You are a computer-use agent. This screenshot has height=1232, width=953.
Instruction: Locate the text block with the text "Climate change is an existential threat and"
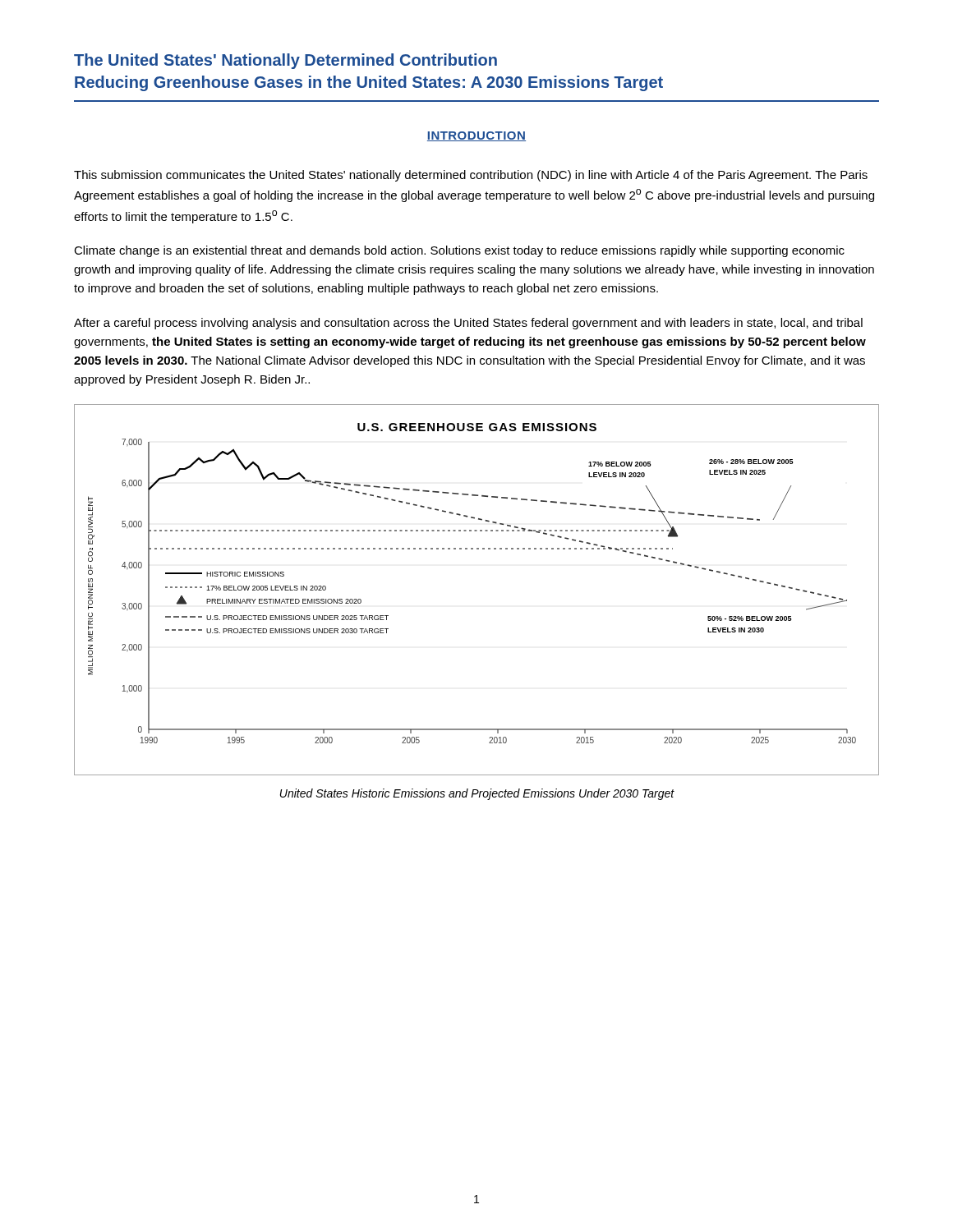point(474,269)
